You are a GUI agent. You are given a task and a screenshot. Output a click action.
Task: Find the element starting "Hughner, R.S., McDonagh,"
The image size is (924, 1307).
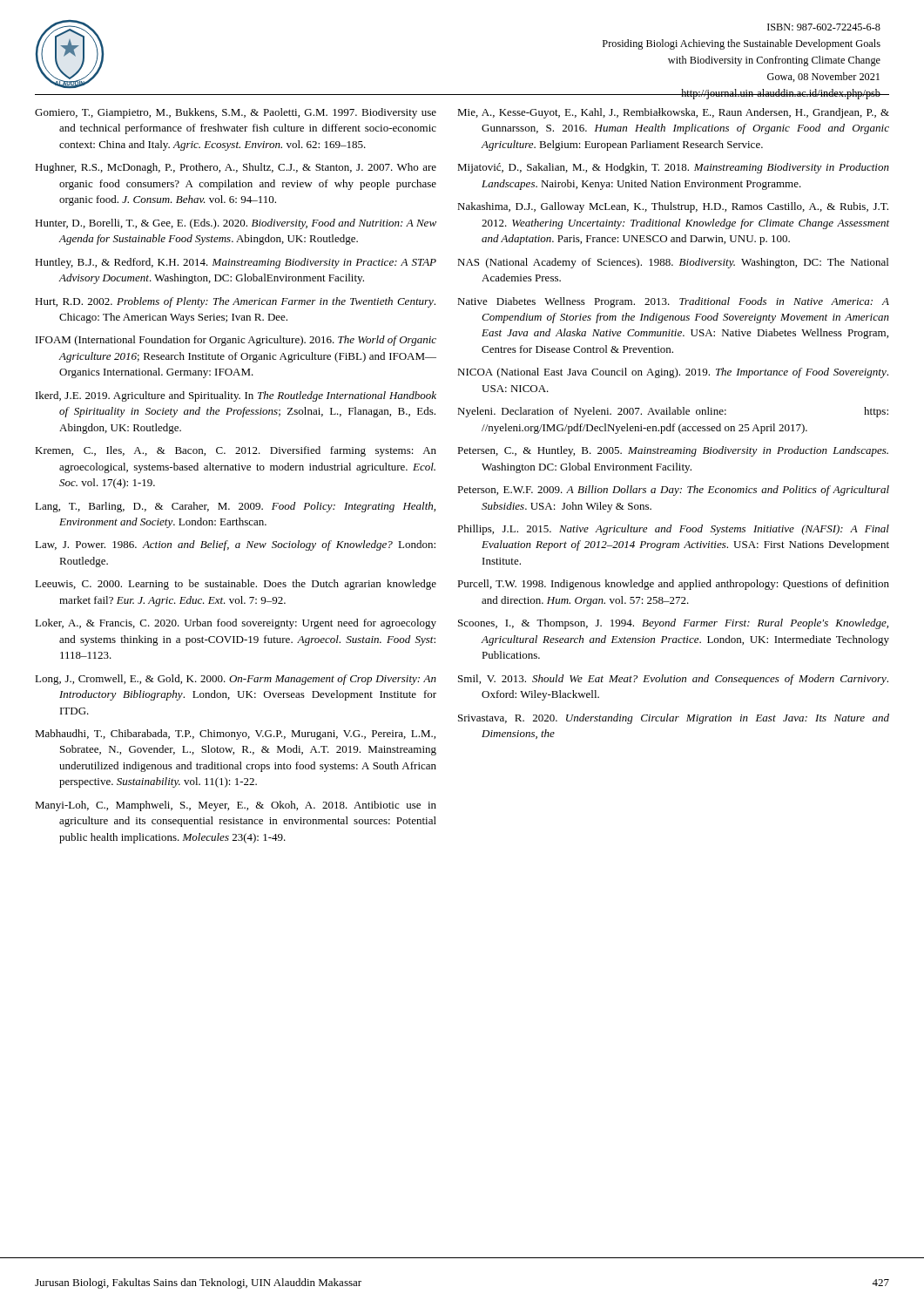tap(236, 183)
